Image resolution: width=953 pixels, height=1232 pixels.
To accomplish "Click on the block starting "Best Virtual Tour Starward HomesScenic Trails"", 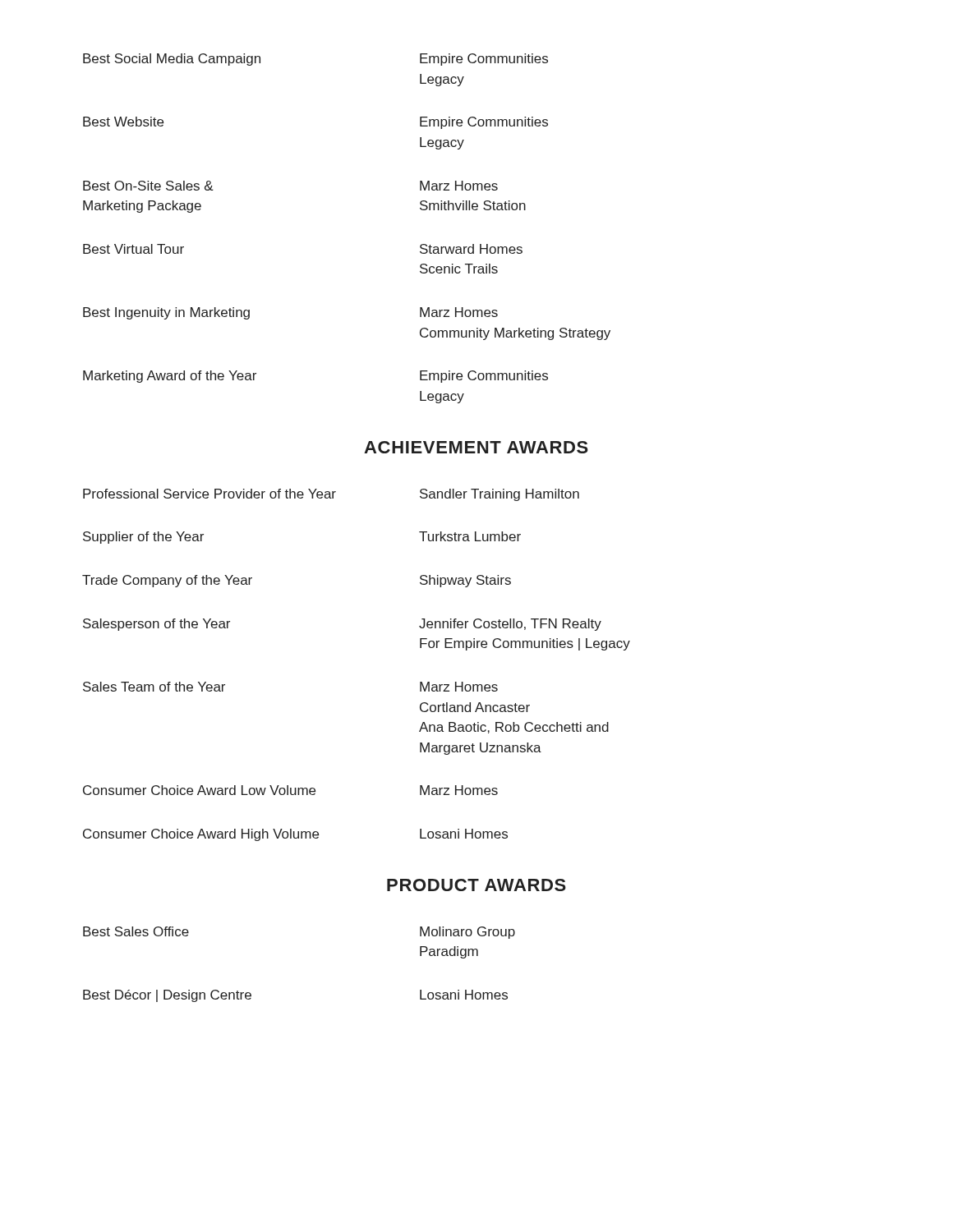I will click(x=476, y=260).
